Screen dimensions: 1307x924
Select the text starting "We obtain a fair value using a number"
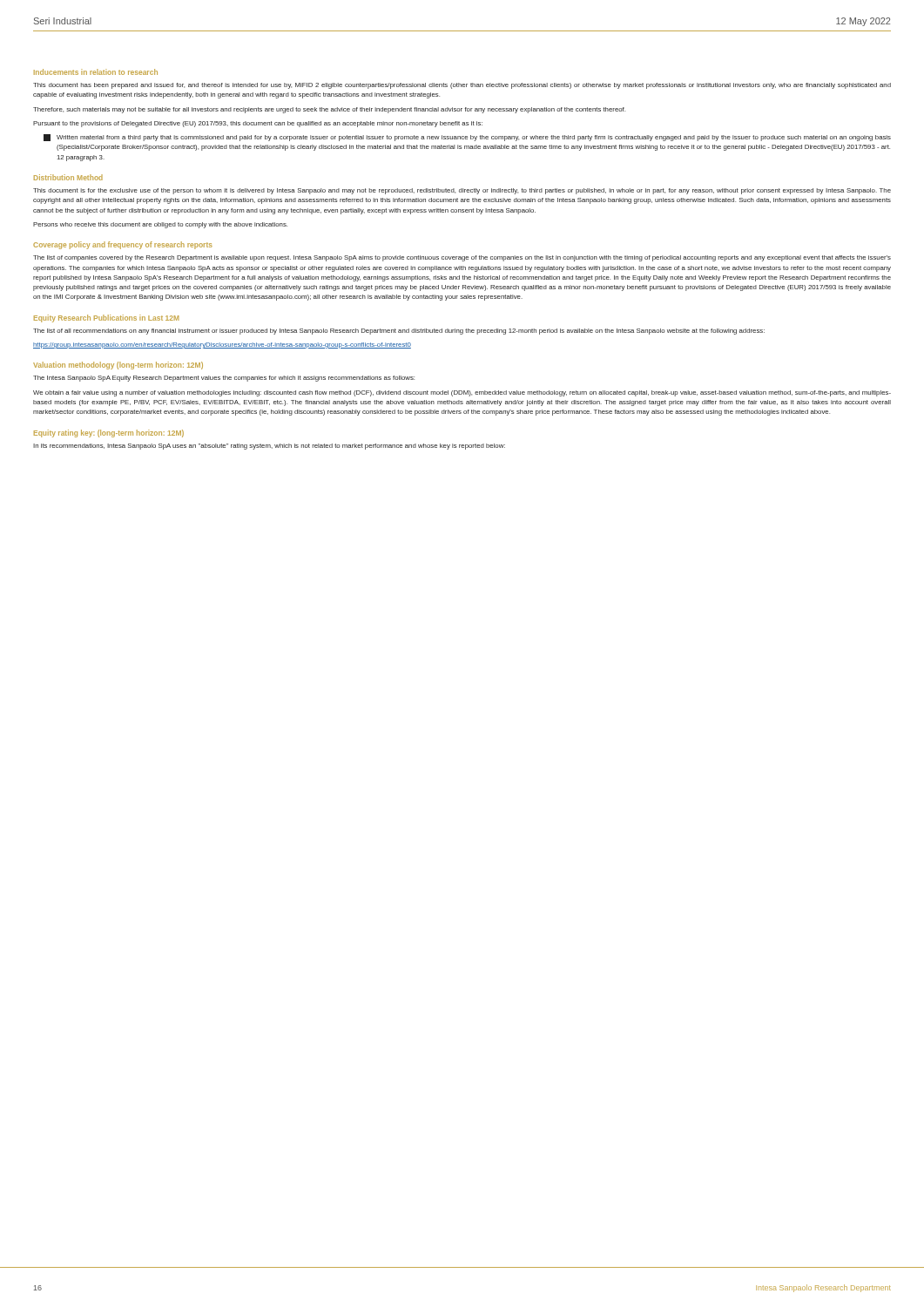(x=462, y=402)
